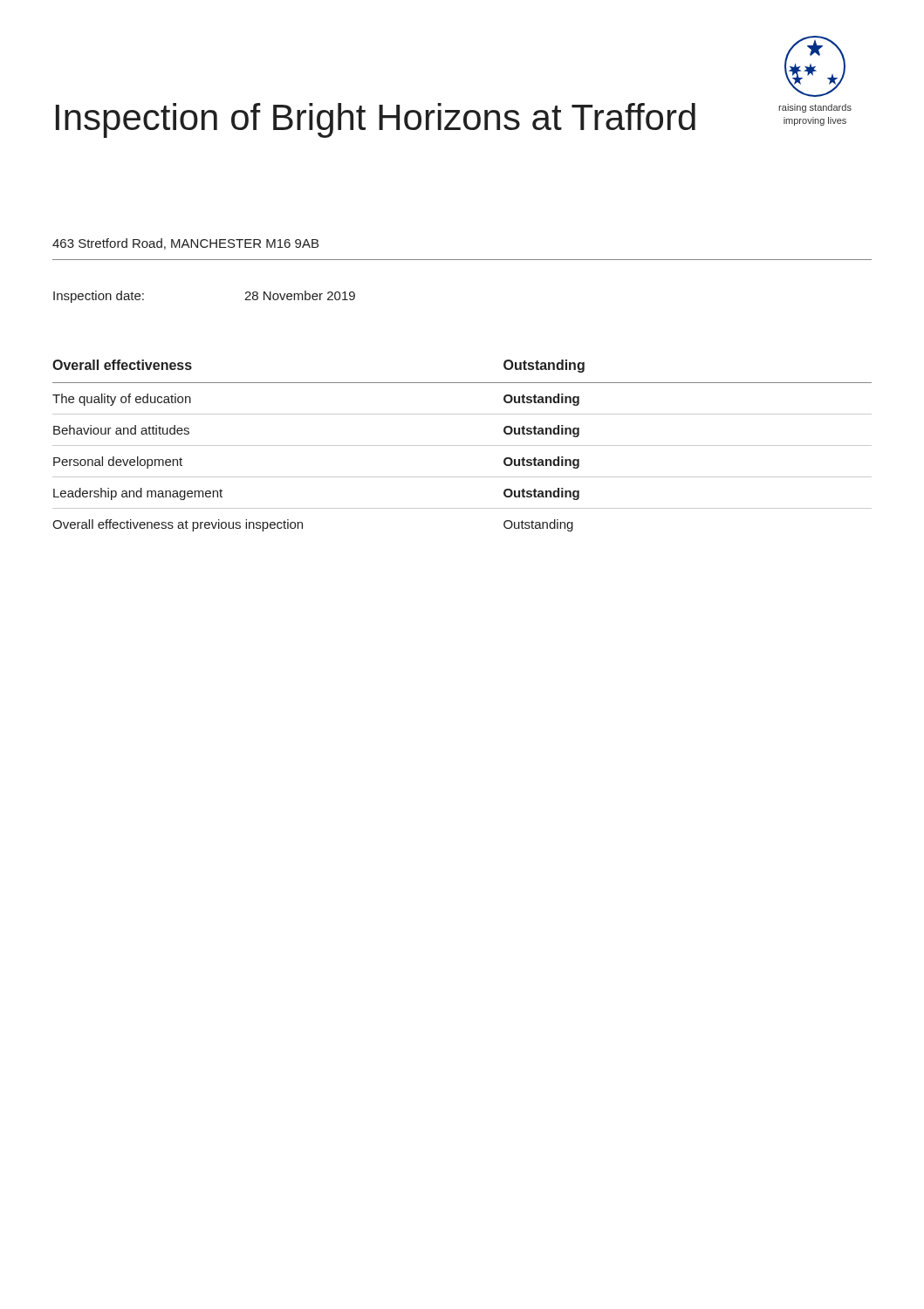This screenshot has height=1309, width=924.
Task: Click the title
Action: pos(375,117)
